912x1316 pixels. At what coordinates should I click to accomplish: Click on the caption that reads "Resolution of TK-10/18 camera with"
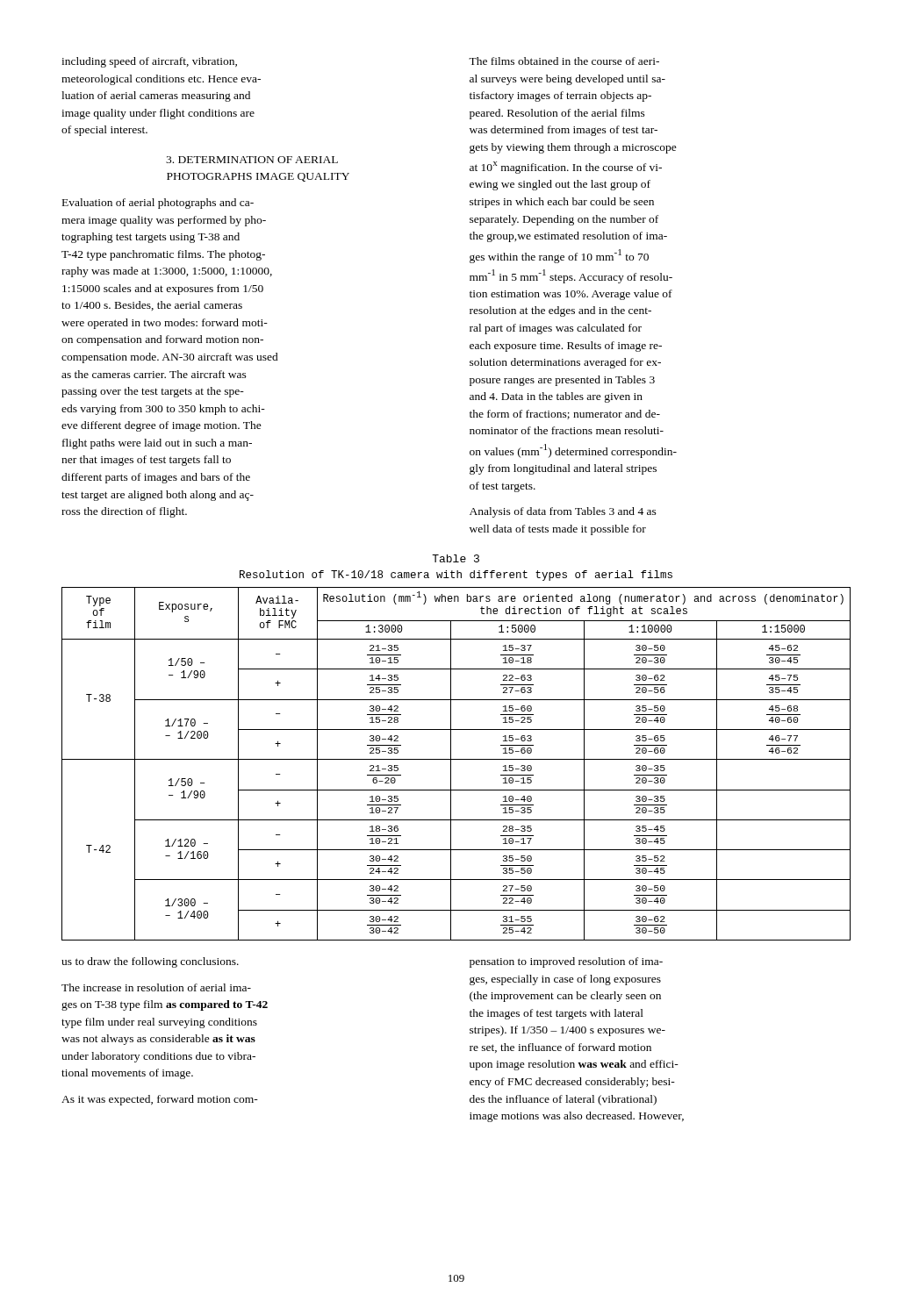click(x=456, y=576)
